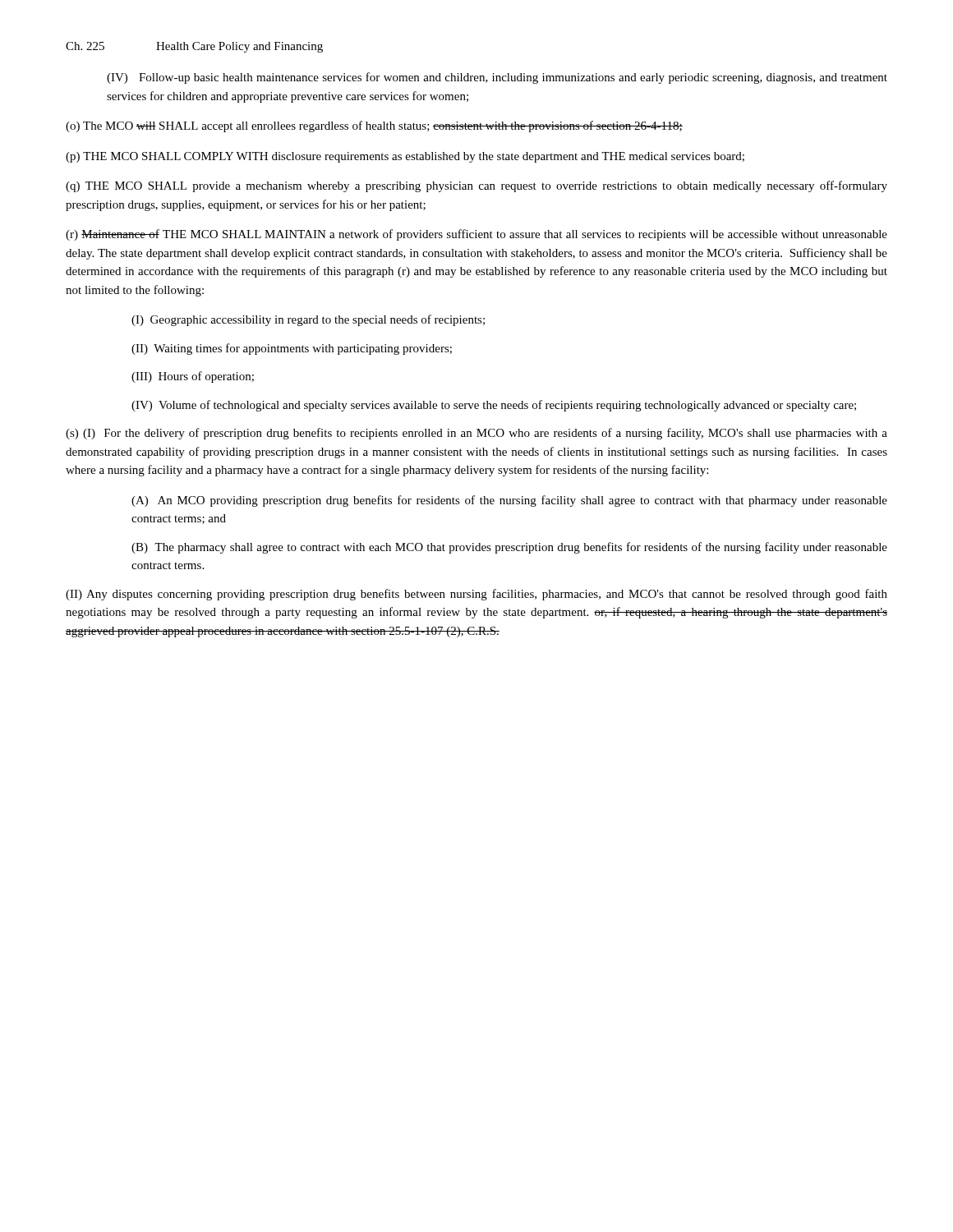Locate the passage starting "(A) An MCO providing prescription drug"
Viewport: 953px width, 1232px height.
click(509, 509)
